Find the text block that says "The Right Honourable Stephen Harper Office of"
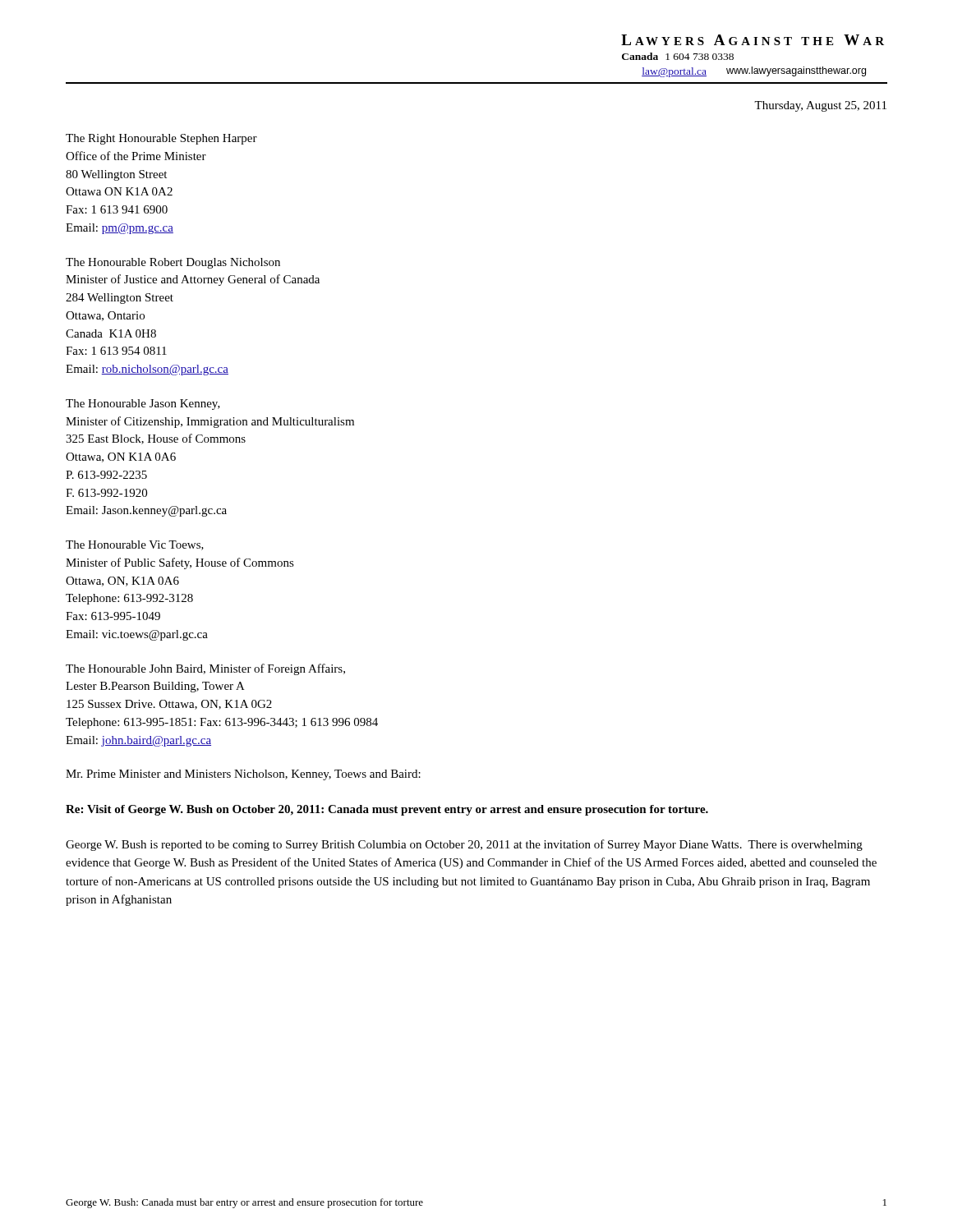Viewport: 953px width, 1232px height. click(161, 183)
